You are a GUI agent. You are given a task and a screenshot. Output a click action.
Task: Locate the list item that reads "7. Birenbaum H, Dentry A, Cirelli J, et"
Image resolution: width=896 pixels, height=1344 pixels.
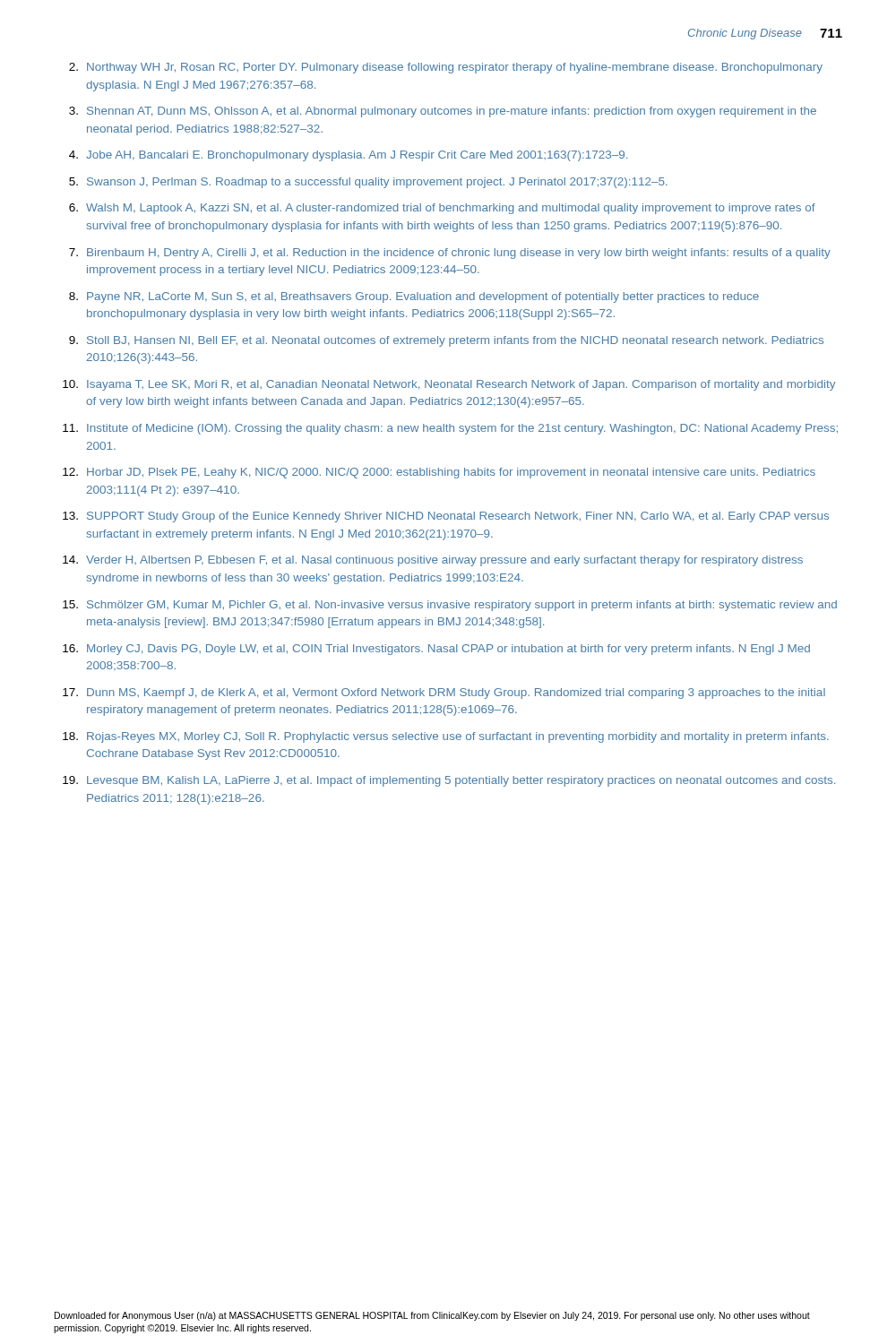pos(448,261)
